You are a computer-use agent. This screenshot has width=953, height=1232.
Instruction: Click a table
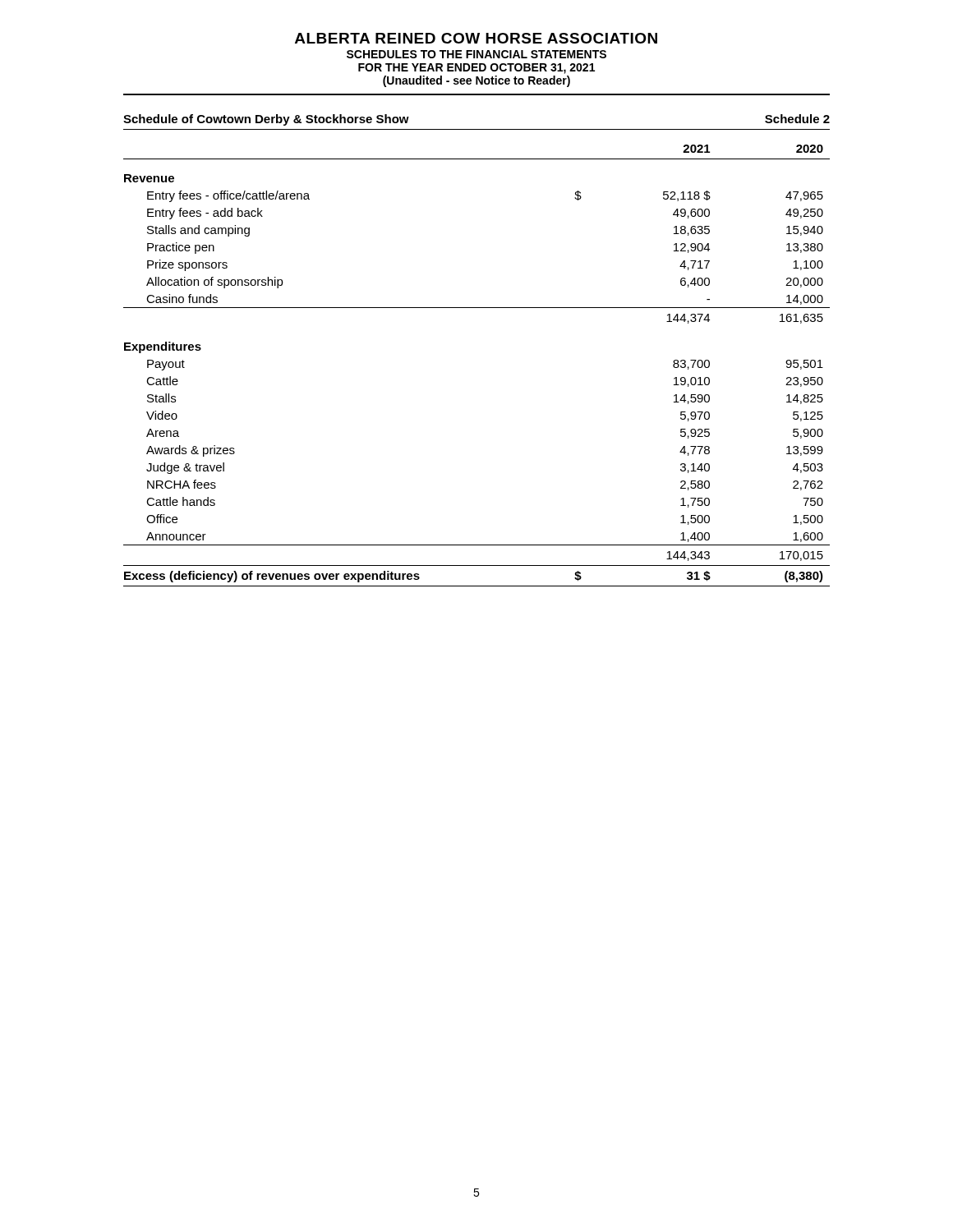tap(476, 362)
